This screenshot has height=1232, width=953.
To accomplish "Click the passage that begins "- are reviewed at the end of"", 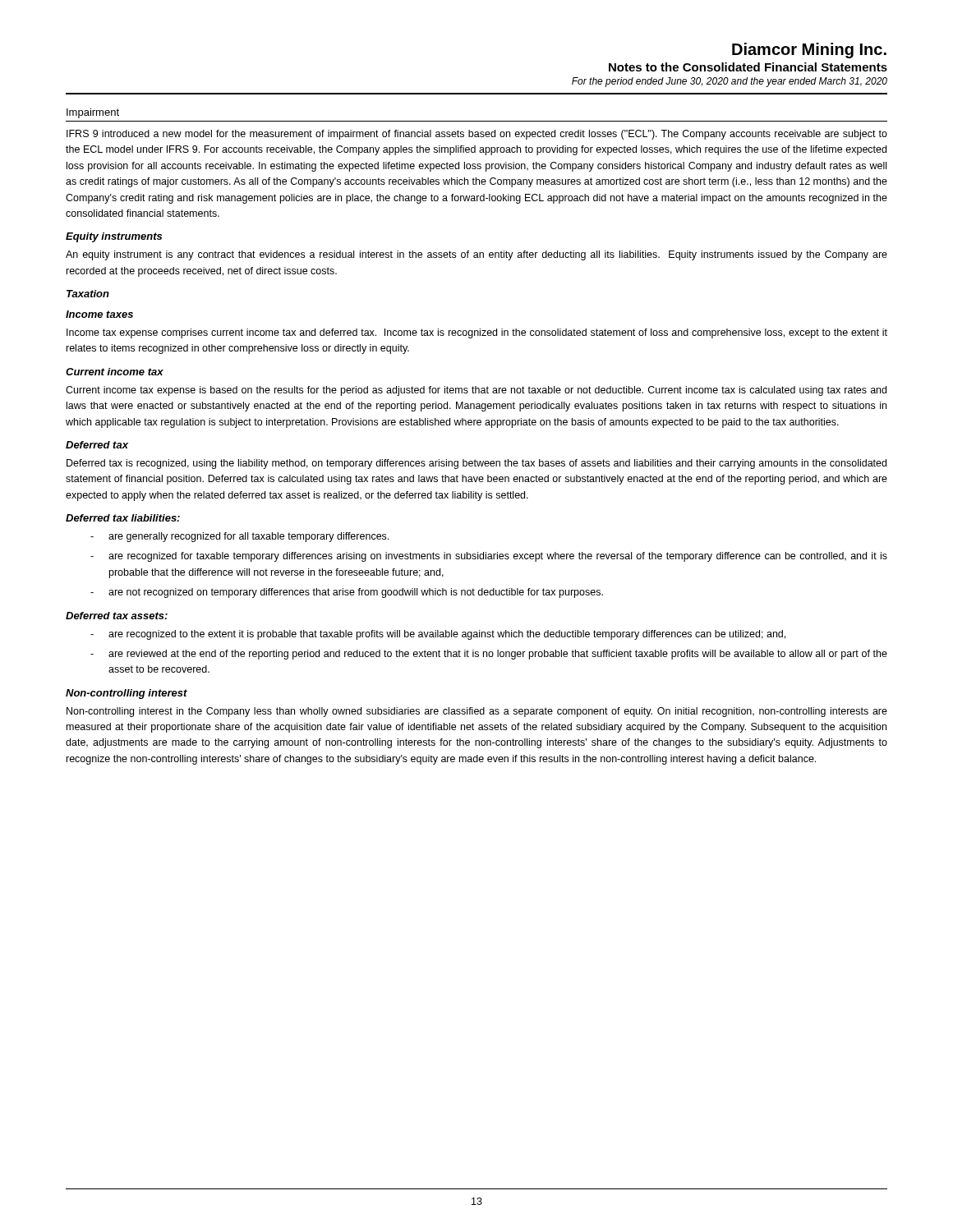I will tap(489, 662).
